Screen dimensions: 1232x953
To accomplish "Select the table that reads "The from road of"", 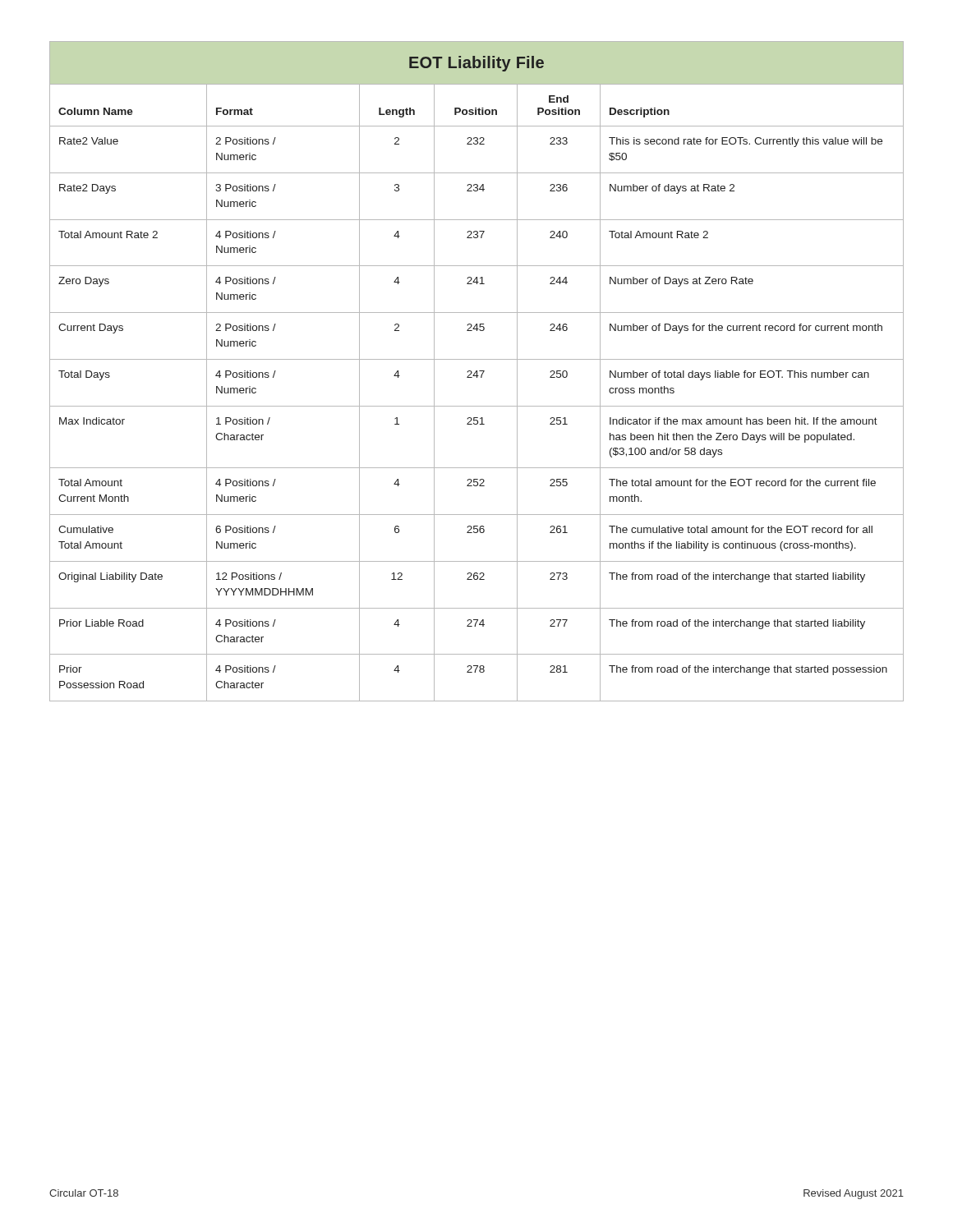I will [476, 371].
